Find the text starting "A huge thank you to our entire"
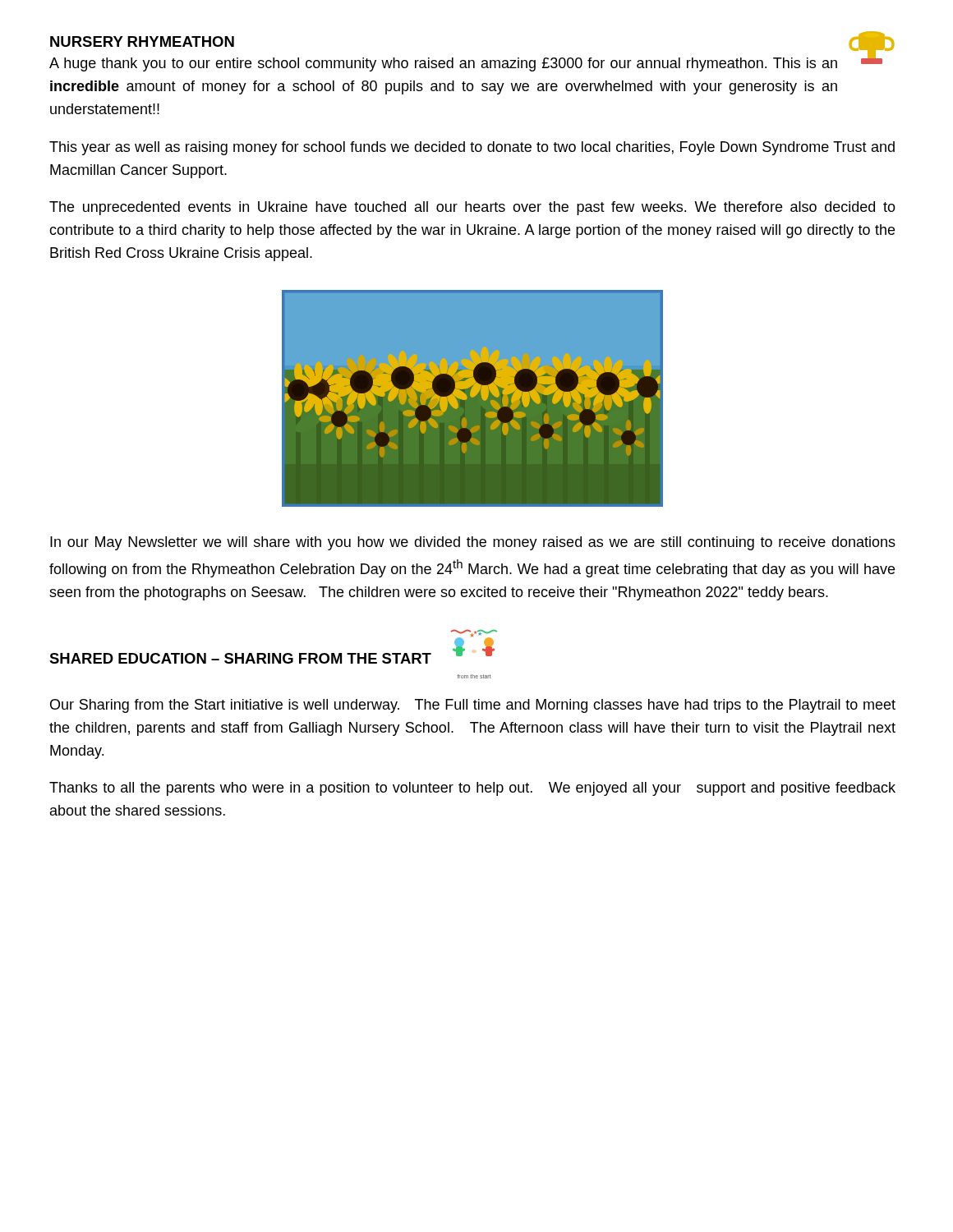The height and width of the screenshot is (1232, 953). click(444, 86)
